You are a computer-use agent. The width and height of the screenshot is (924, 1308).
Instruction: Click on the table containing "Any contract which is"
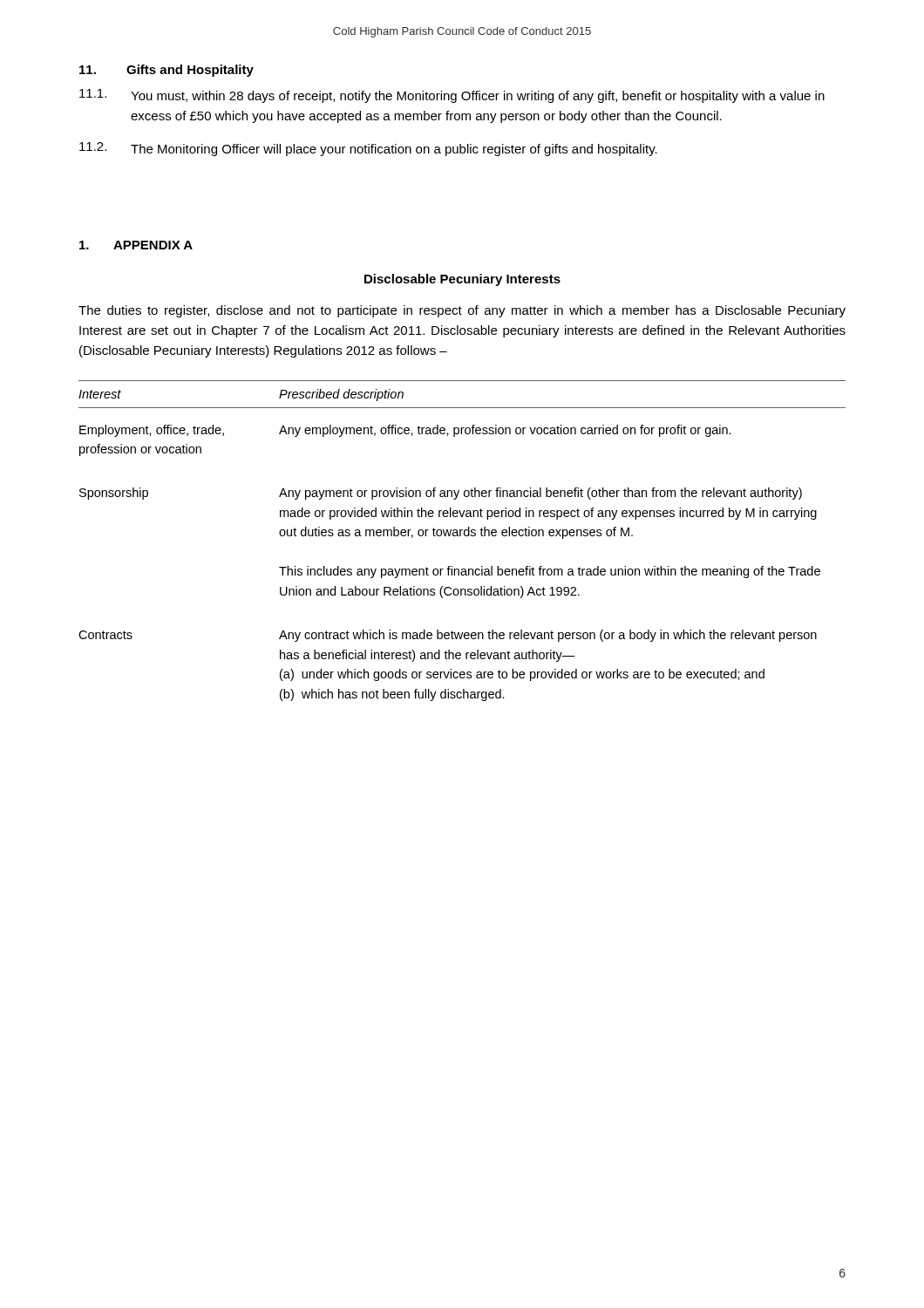pos(462,548)
